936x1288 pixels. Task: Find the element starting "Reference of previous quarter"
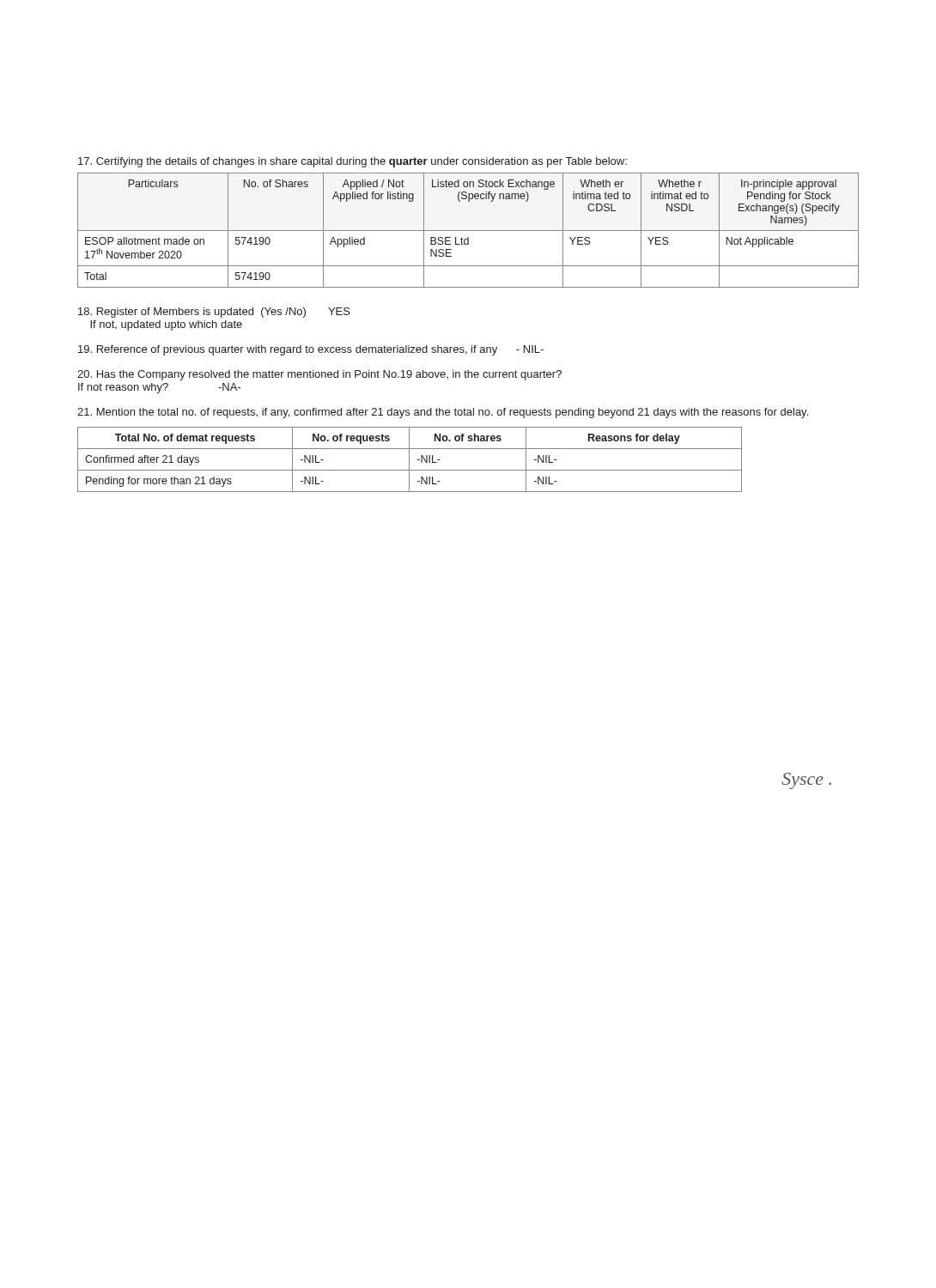click(x=311, y=349)
